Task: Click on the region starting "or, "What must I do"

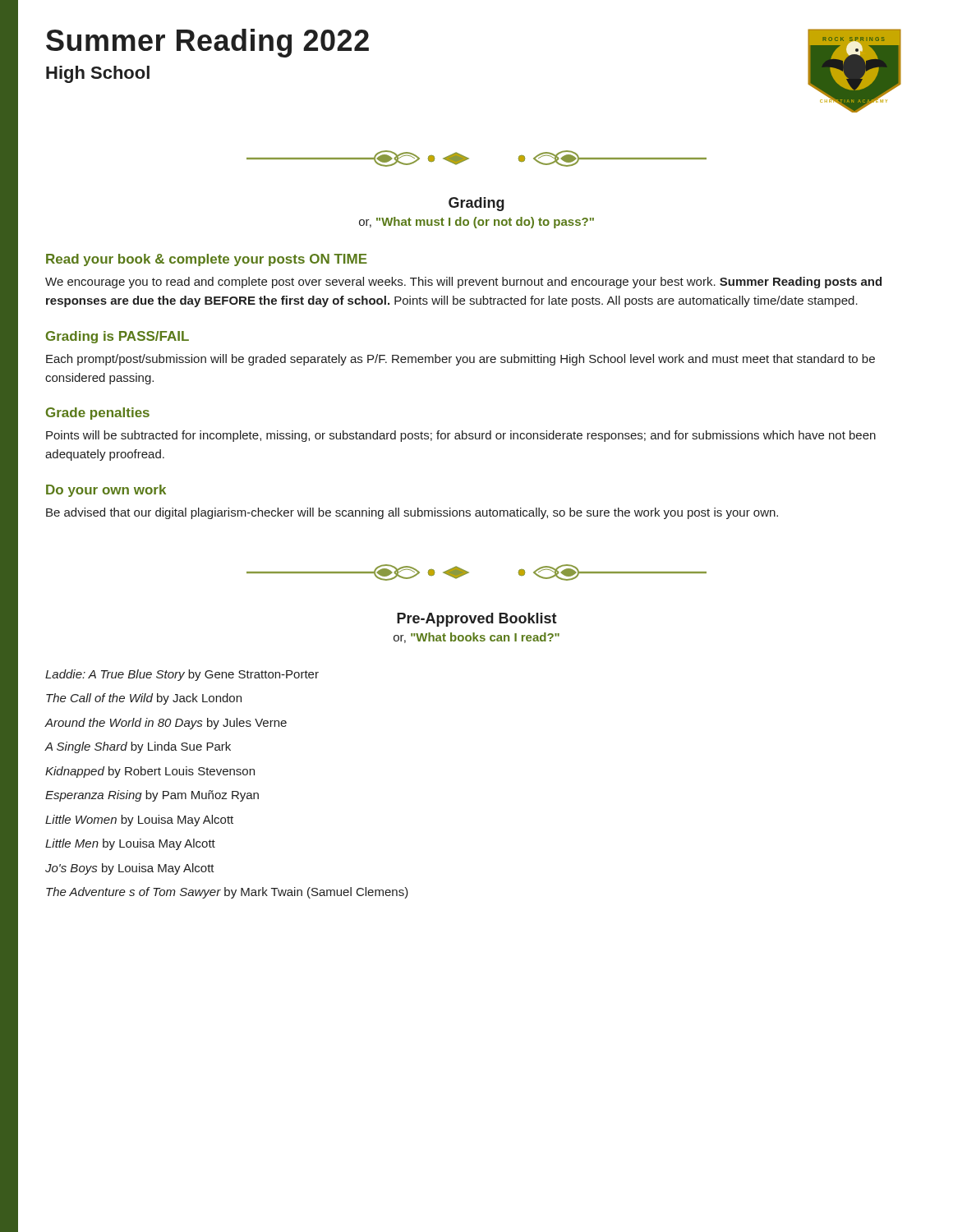Action: pos(476,221)
